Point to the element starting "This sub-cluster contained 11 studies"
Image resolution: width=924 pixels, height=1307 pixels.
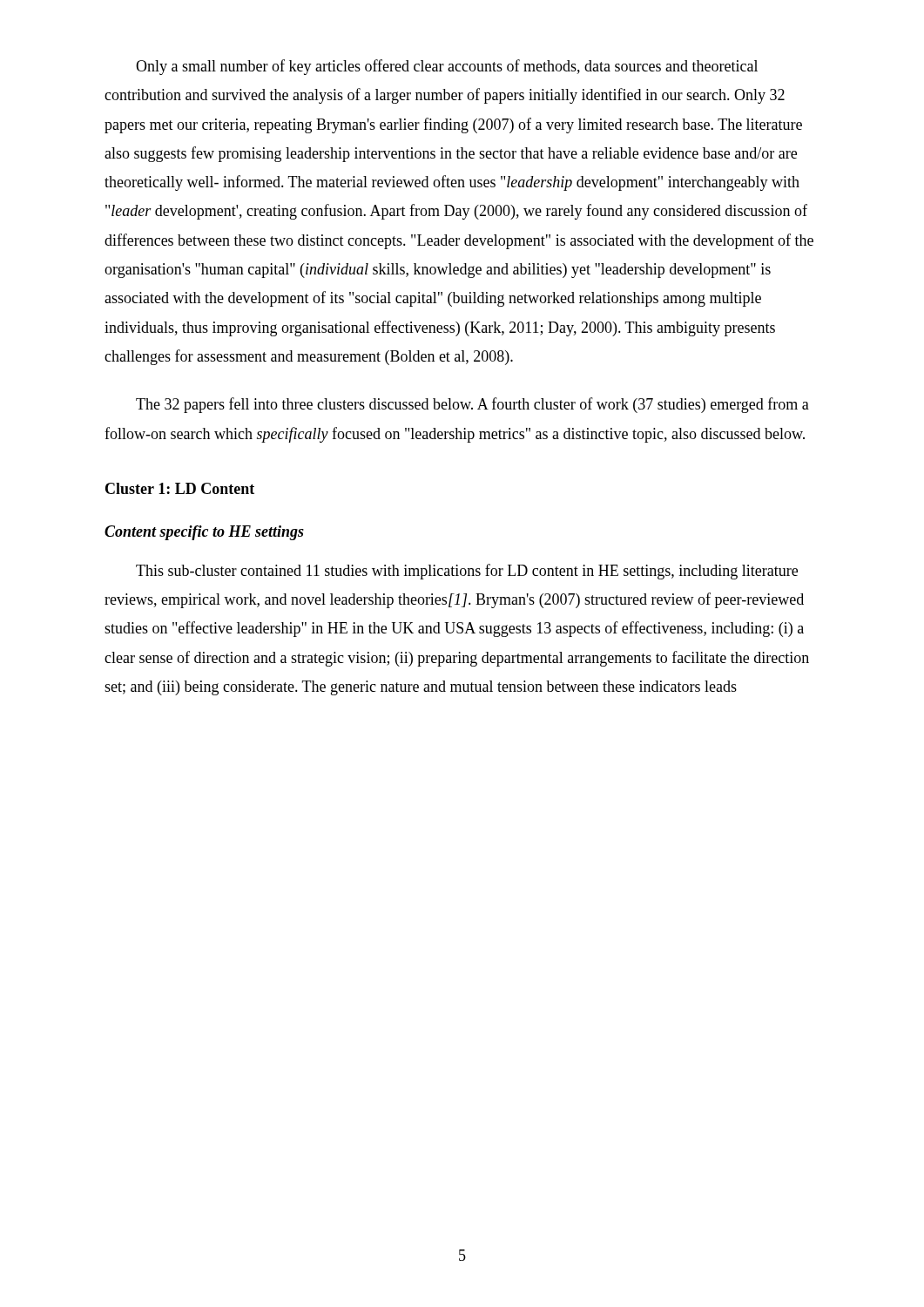466,629
